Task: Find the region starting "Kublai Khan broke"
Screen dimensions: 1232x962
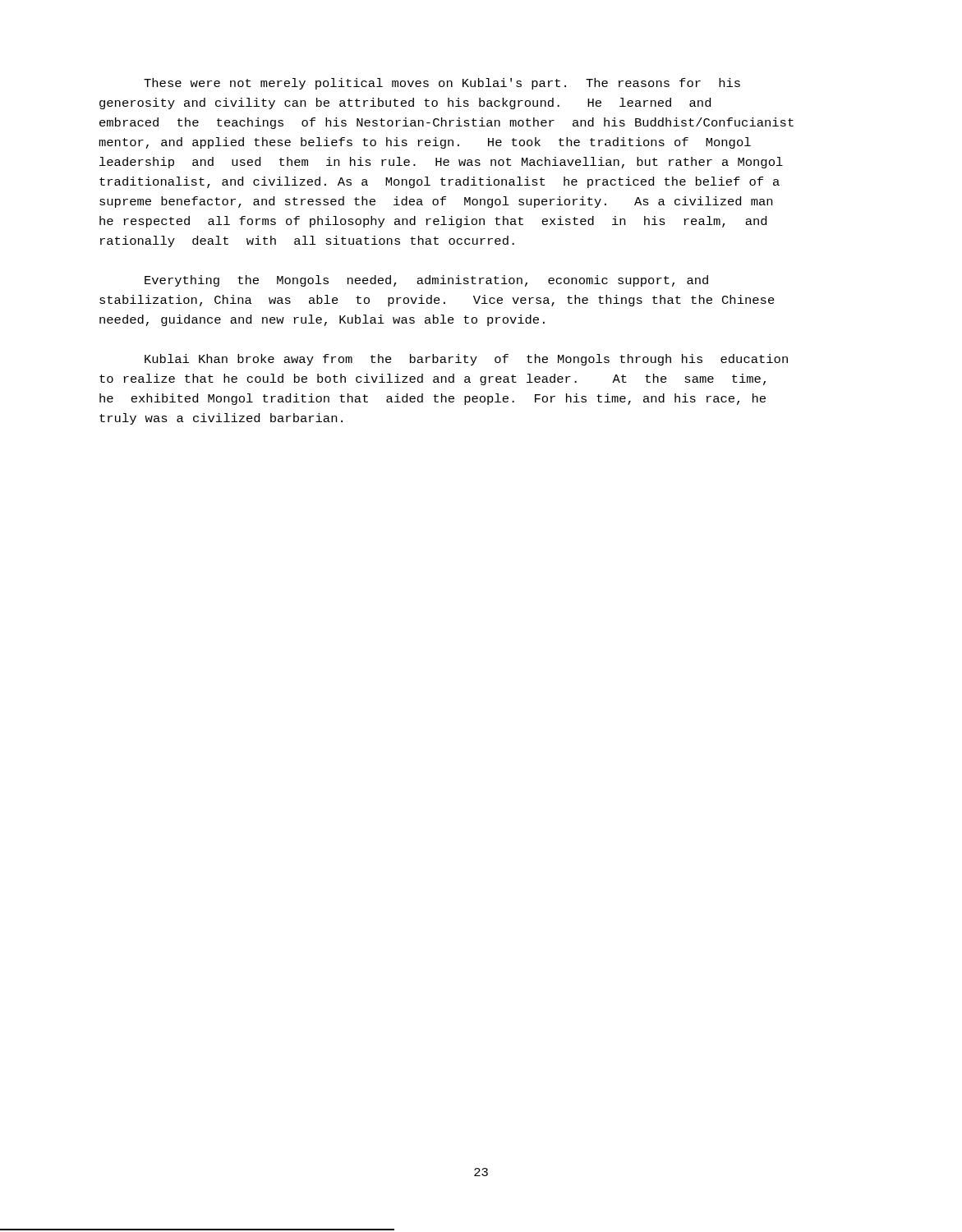Action: pyautogui.click(x=444, y=389)
